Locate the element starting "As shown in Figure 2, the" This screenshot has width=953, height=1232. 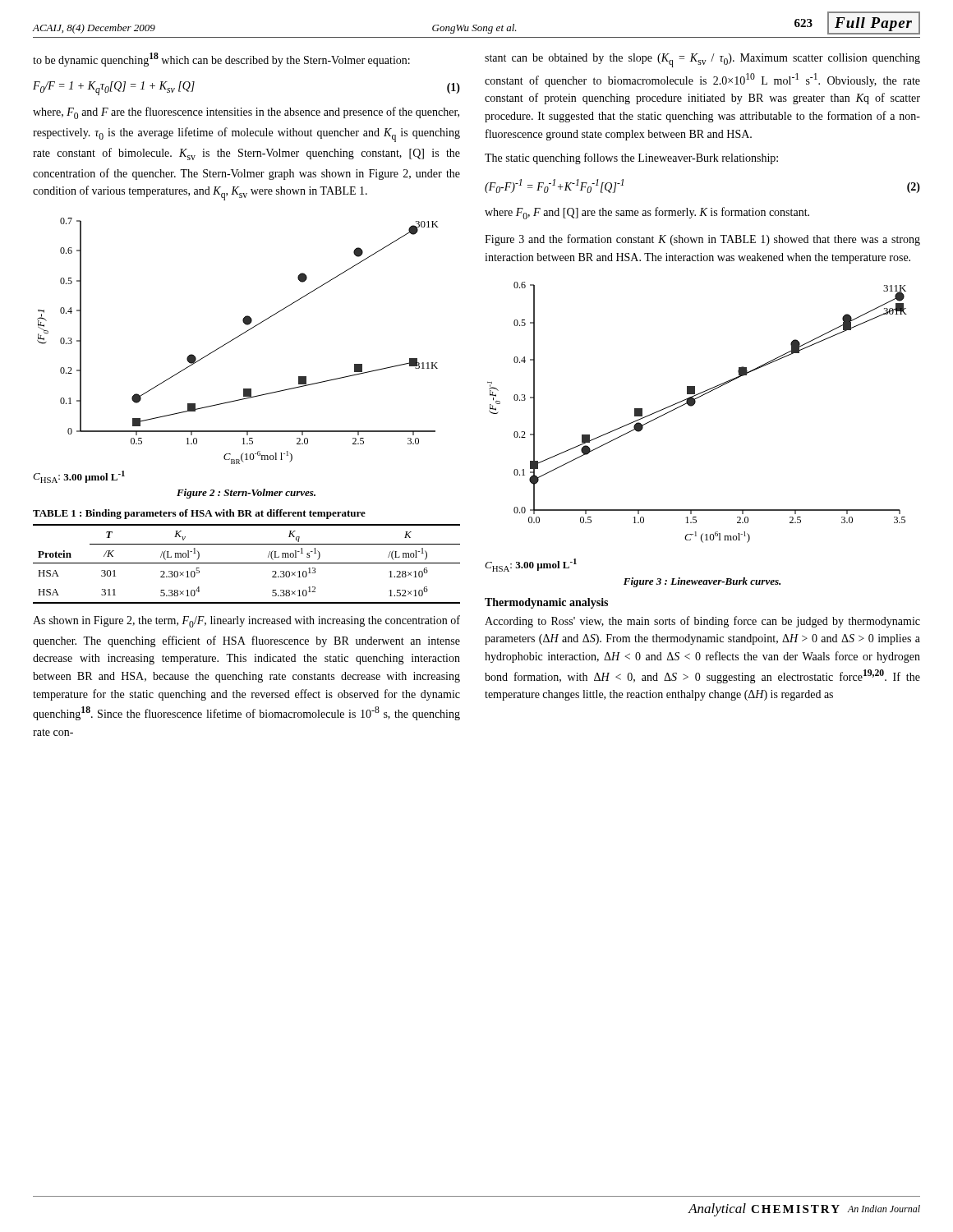(x=246, y=676)
